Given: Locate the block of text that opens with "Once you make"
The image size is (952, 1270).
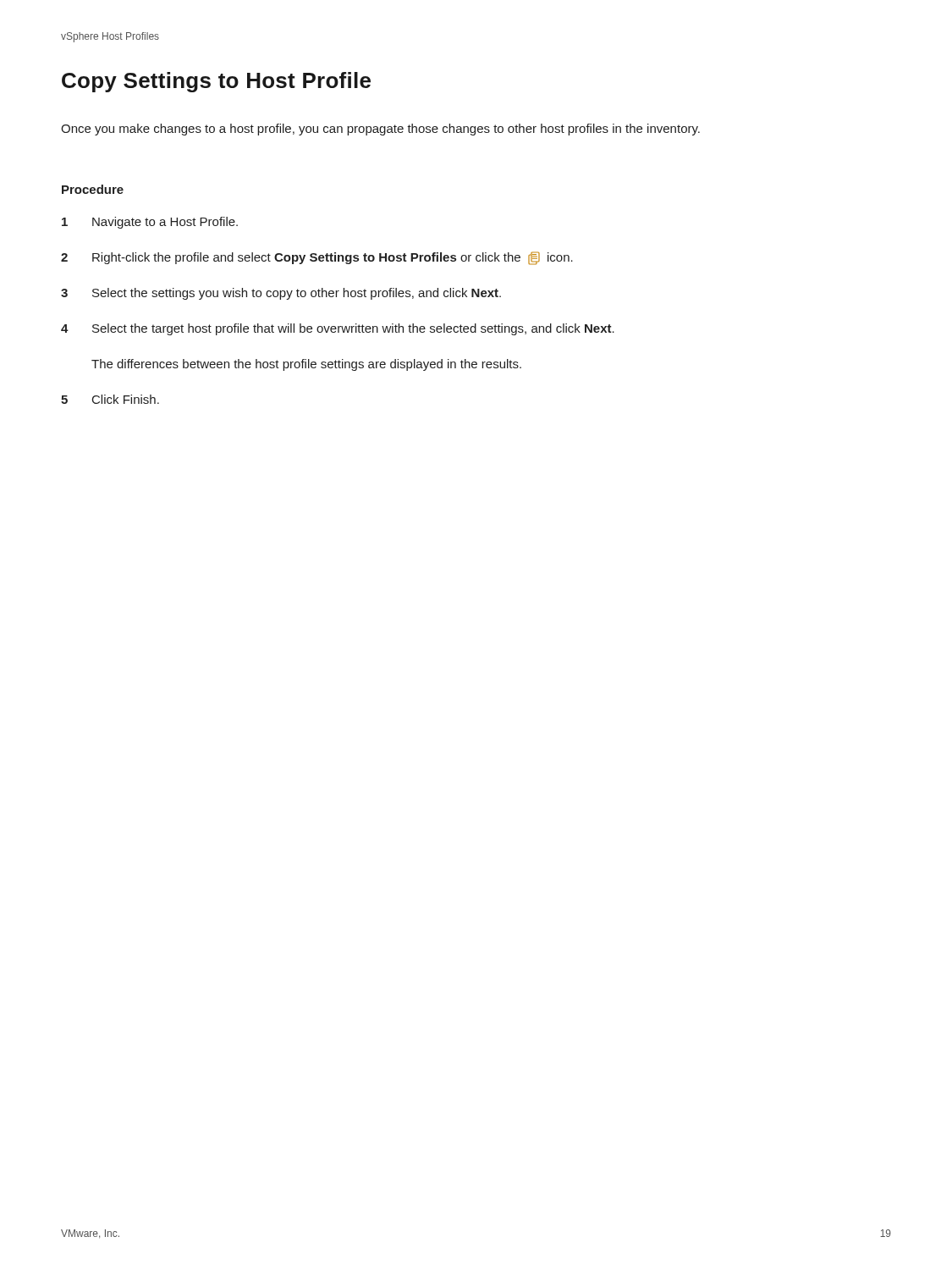Looking at the screenshot, I should [x=381, y=128].
